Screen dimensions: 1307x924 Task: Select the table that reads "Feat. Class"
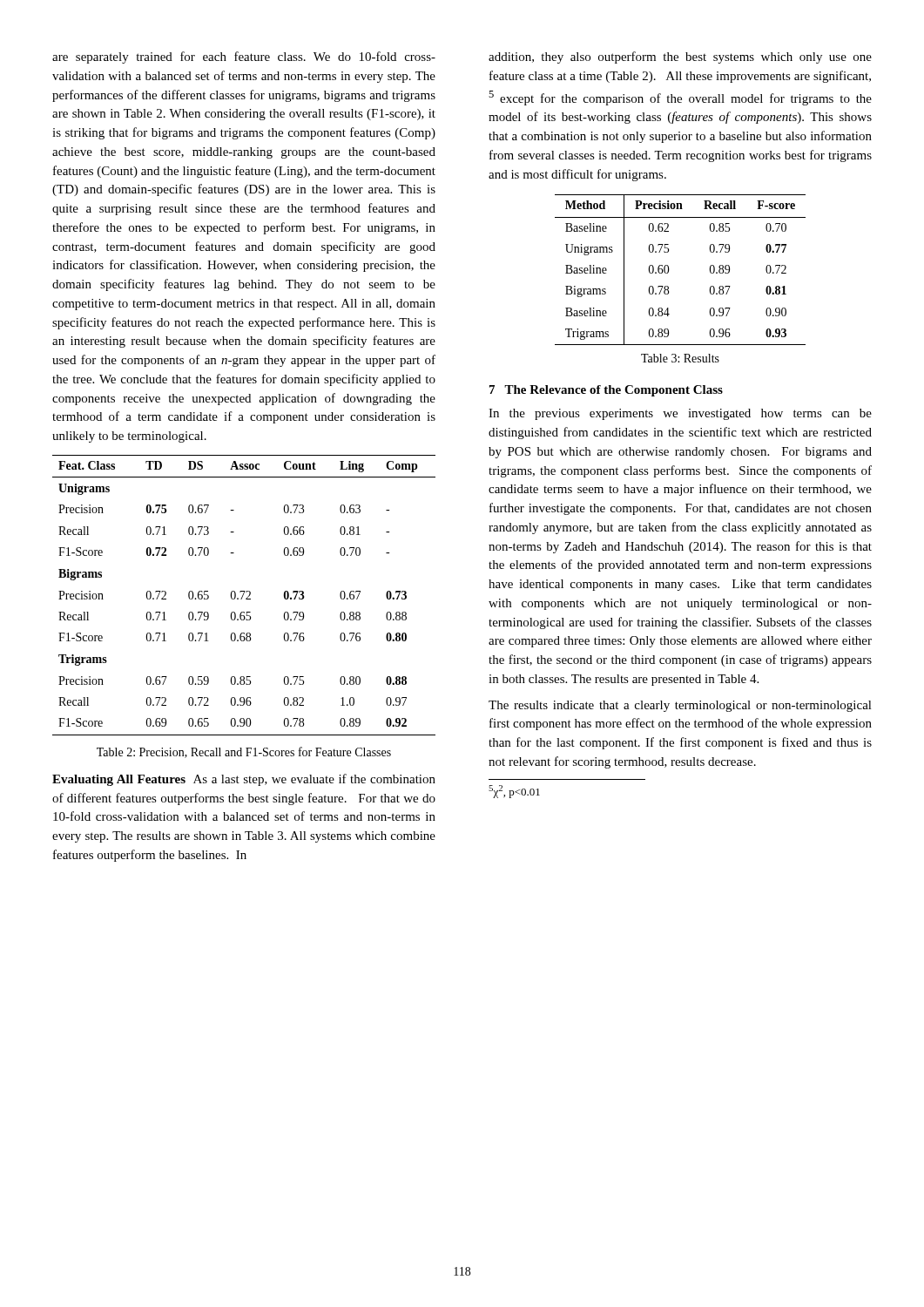244,595
